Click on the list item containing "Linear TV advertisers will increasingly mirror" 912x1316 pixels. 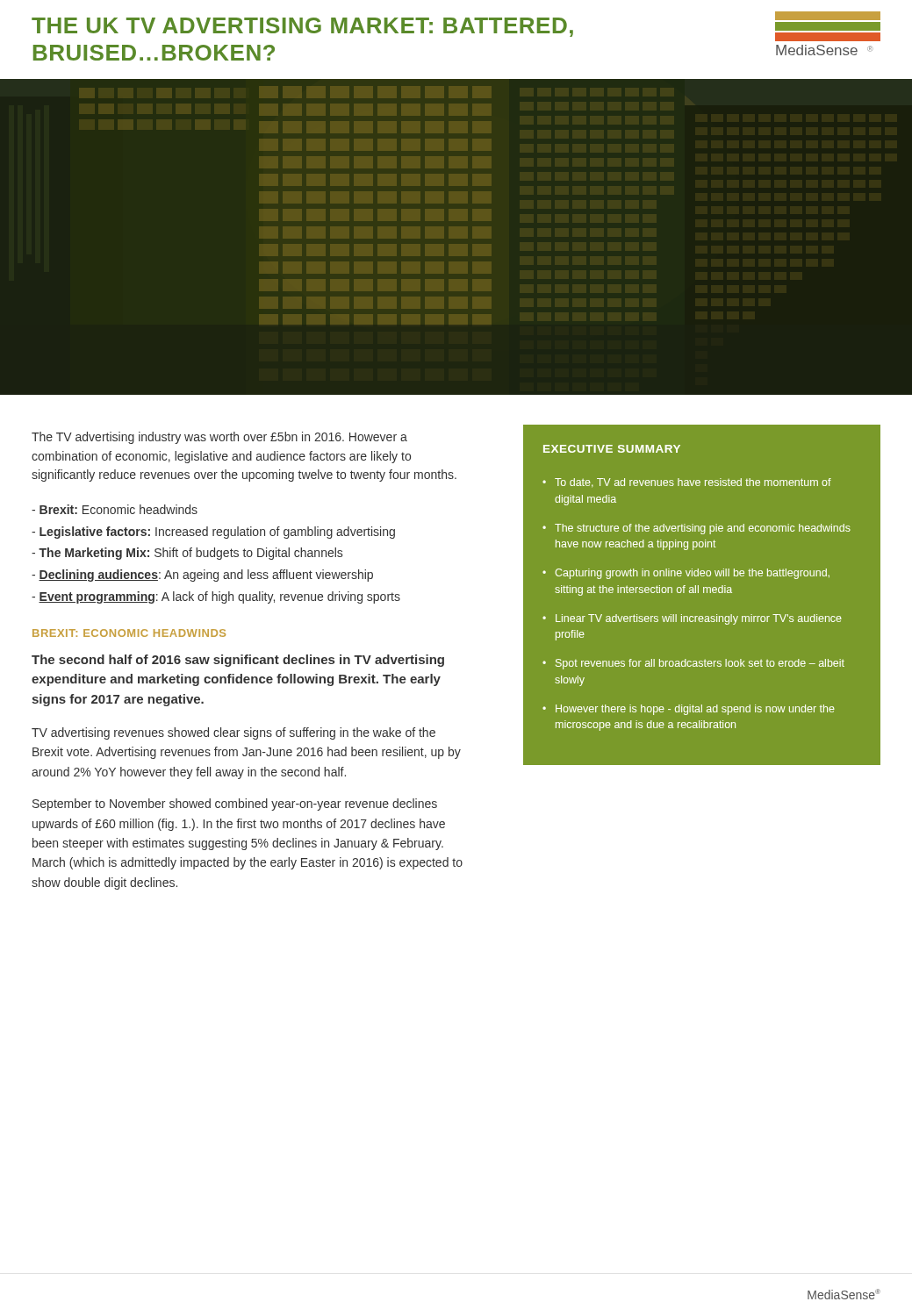698,626
